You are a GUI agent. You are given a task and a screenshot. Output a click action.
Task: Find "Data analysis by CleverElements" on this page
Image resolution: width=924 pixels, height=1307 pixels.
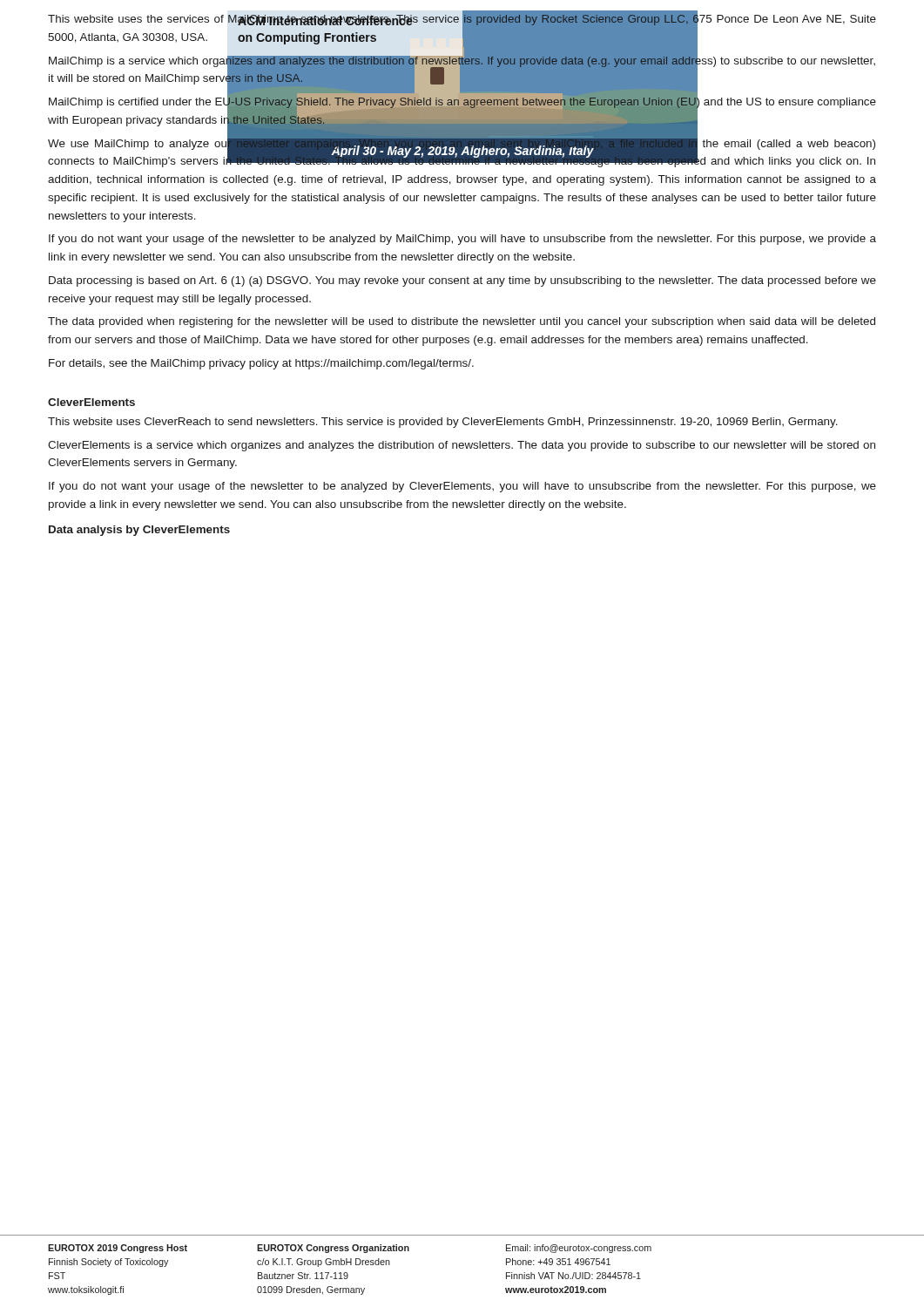tap(139, 529)
